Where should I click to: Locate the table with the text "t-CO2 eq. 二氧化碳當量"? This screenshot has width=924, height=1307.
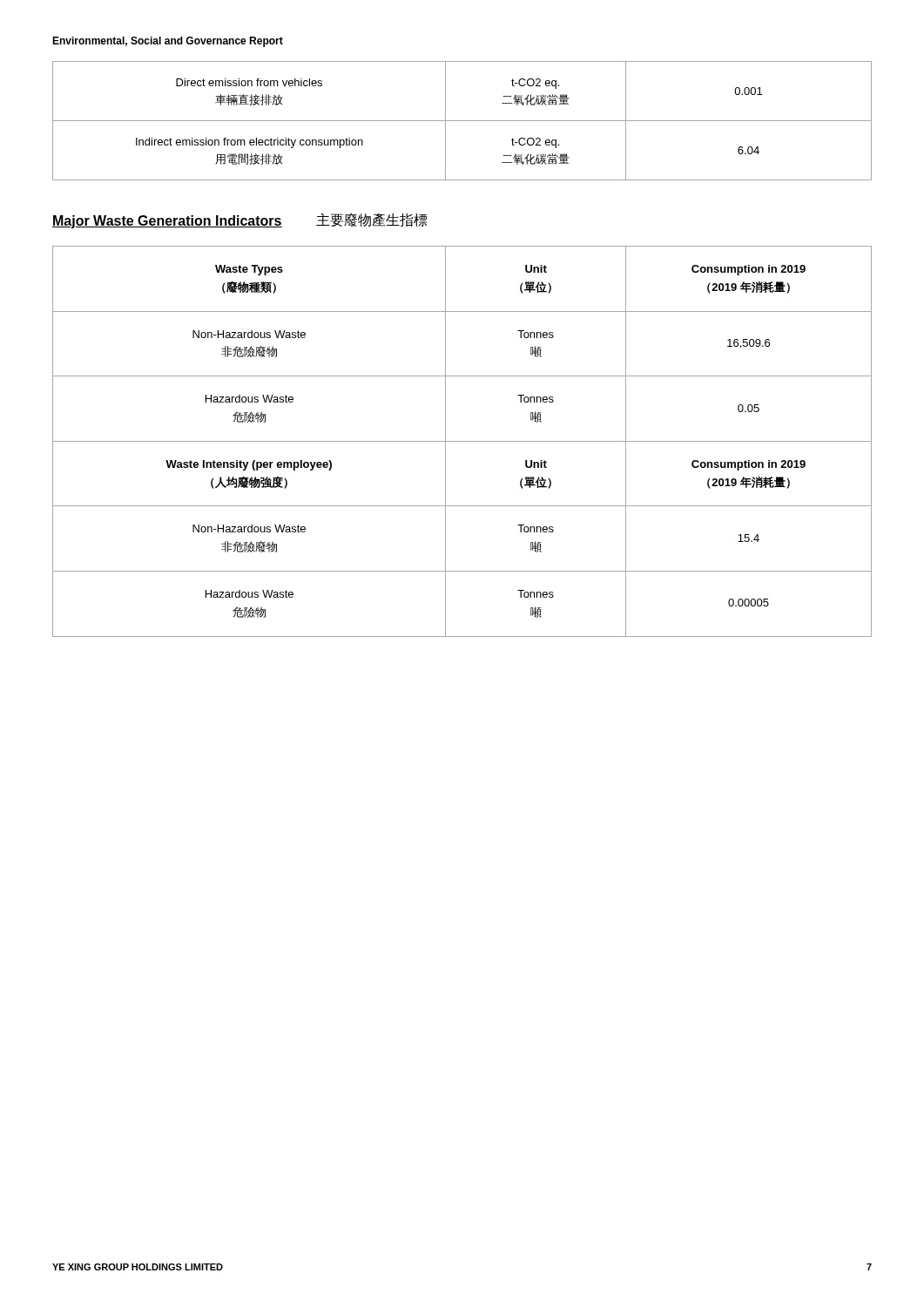(x=462, y=121)
